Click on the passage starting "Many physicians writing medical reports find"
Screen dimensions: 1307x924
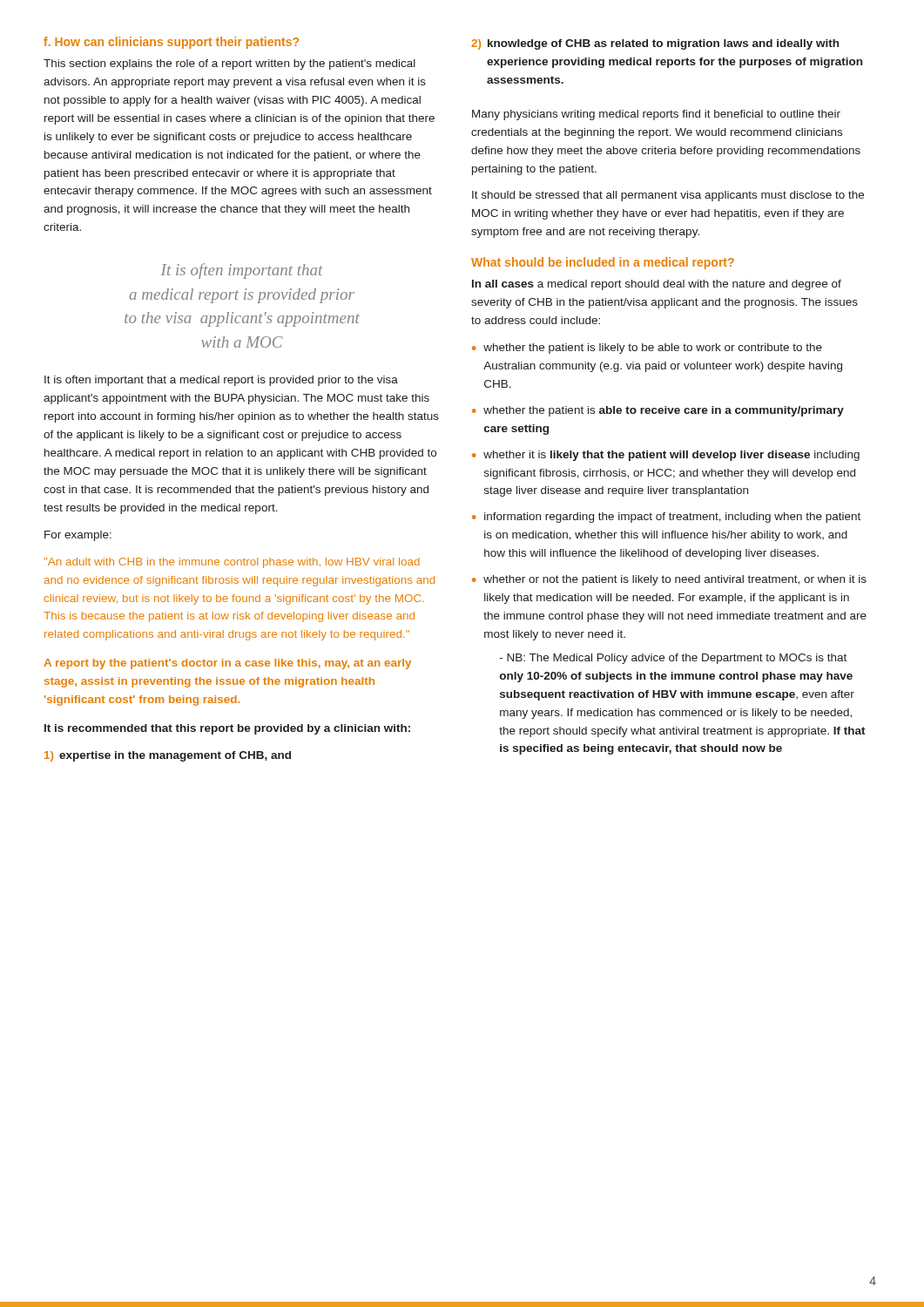pos(666,141)
